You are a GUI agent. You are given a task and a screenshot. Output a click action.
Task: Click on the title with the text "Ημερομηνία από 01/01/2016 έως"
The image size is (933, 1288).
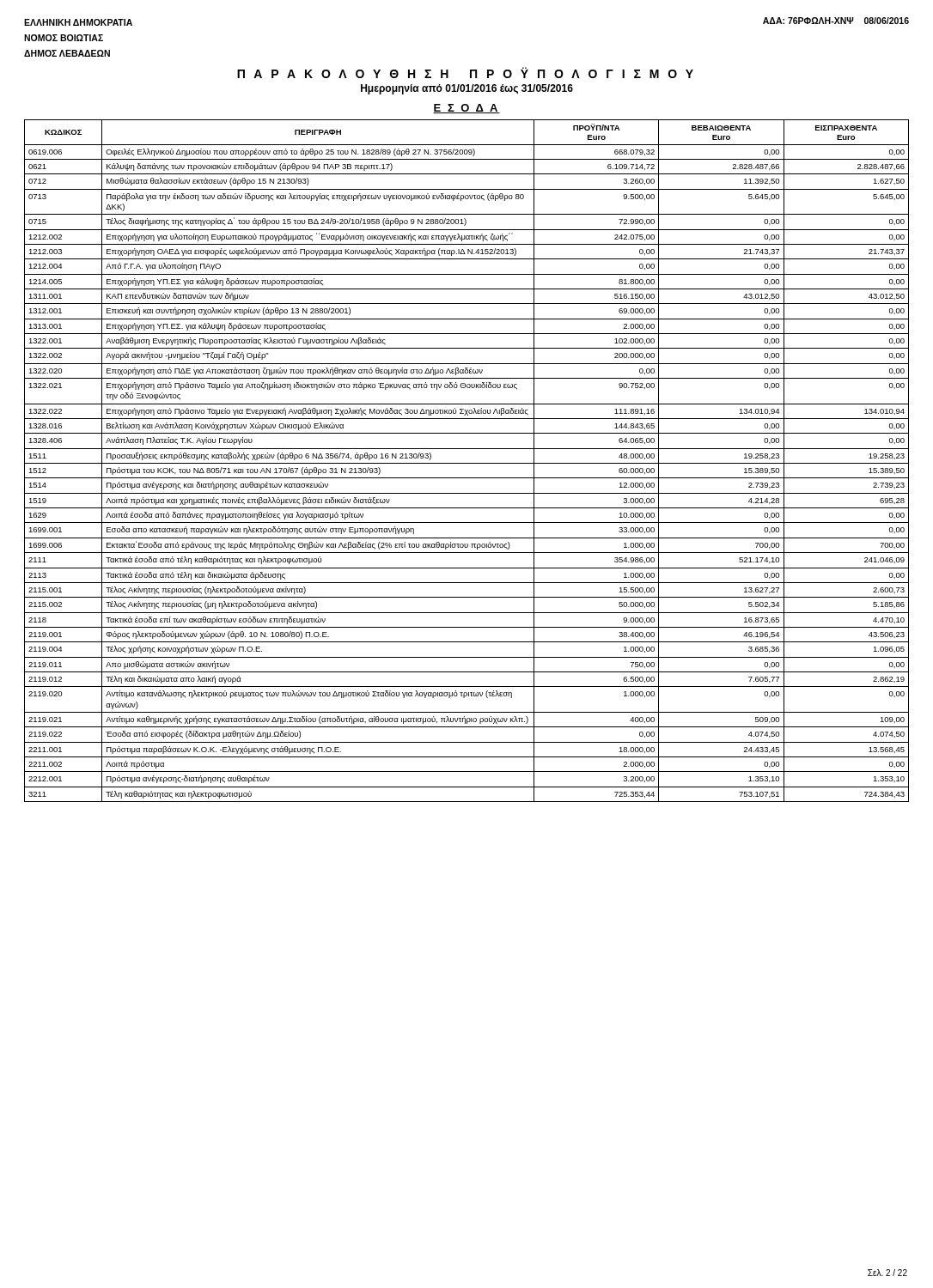[x=466, y=88]
